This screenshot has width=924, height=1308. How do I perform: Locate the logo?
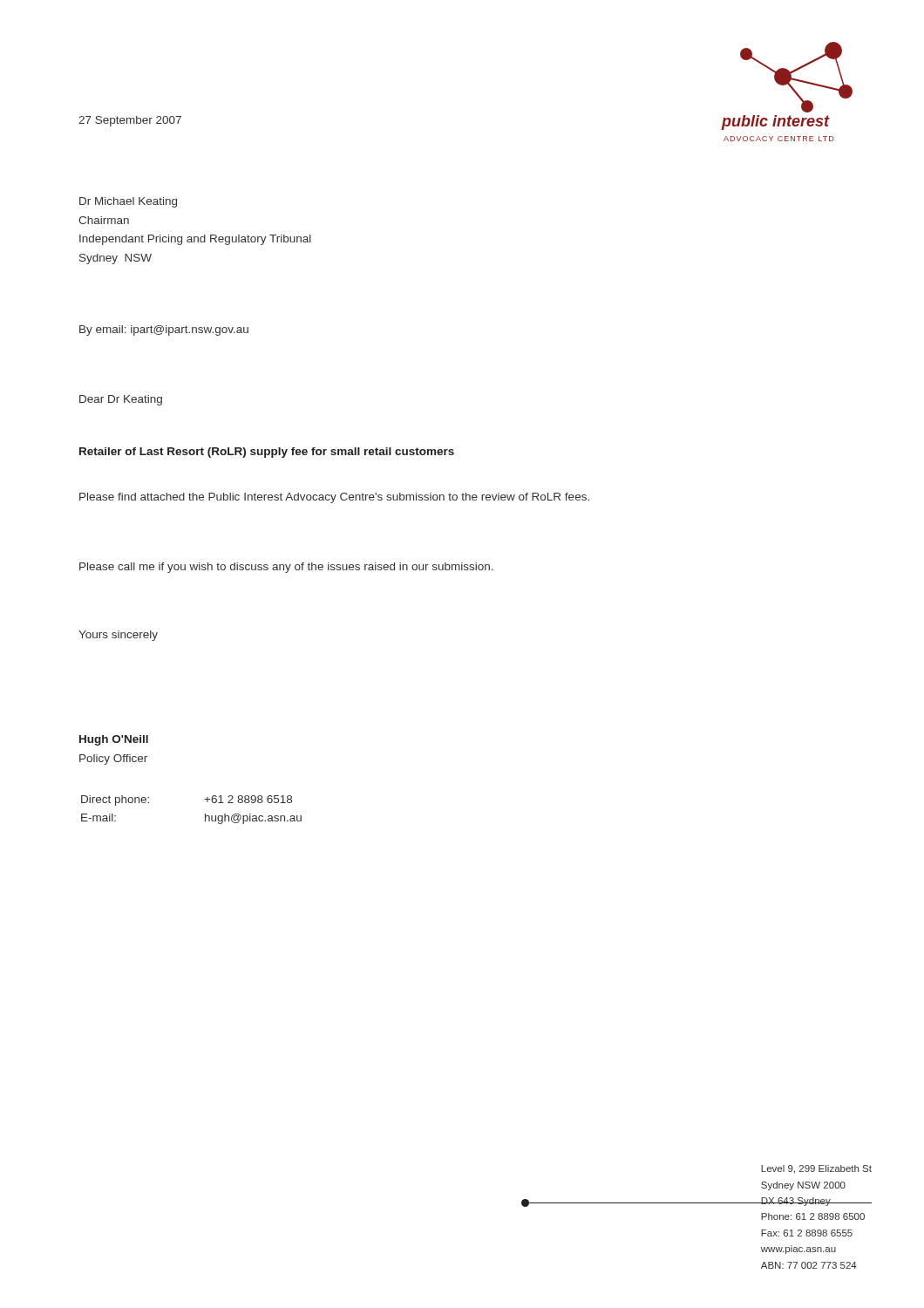(785, 92)
